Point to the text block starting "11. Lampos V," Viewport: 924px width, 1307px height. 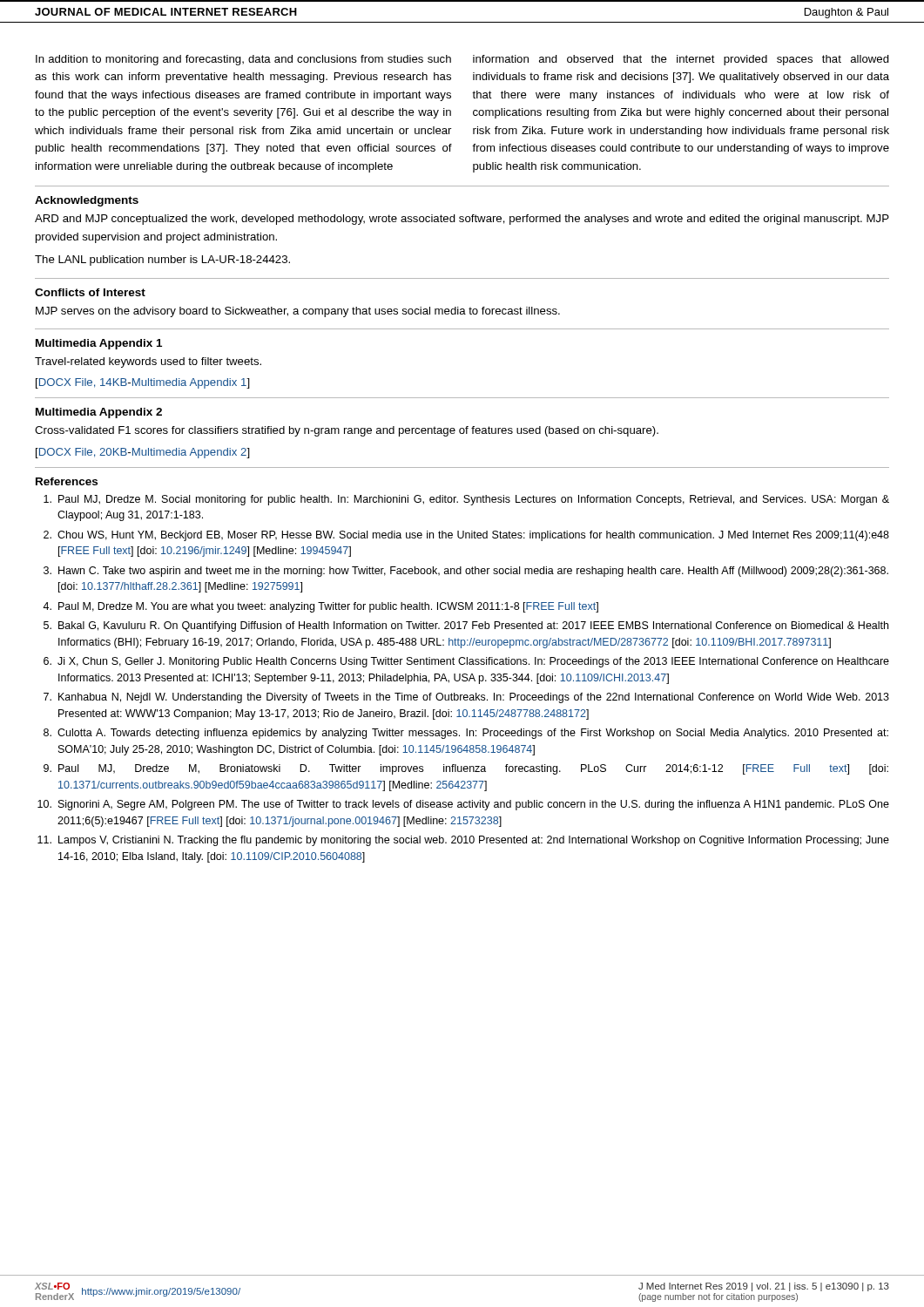[x=462, y=849]
